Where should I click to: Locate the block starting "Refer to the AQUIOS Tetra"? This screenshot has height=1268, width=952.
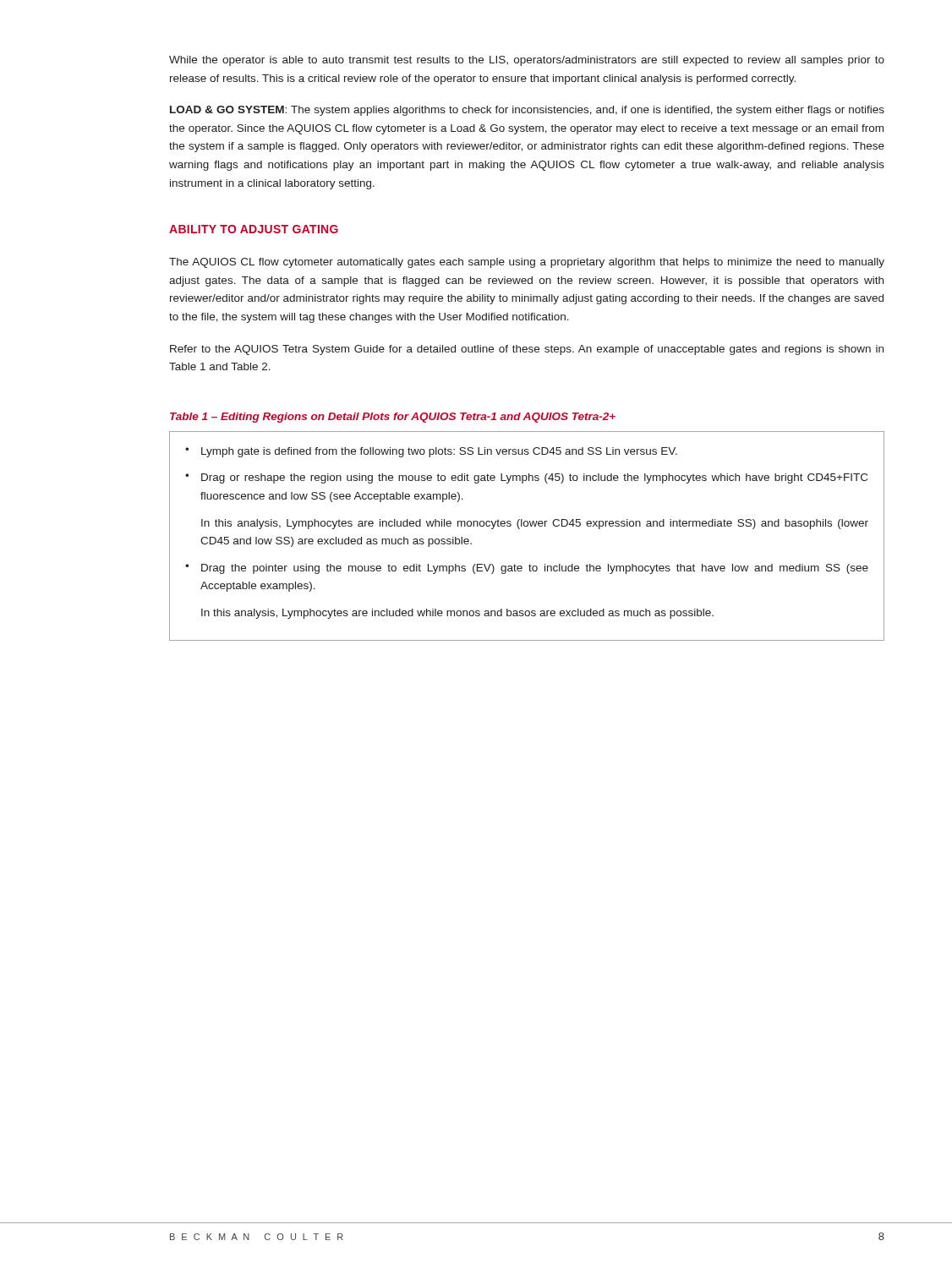coord(527,357)
